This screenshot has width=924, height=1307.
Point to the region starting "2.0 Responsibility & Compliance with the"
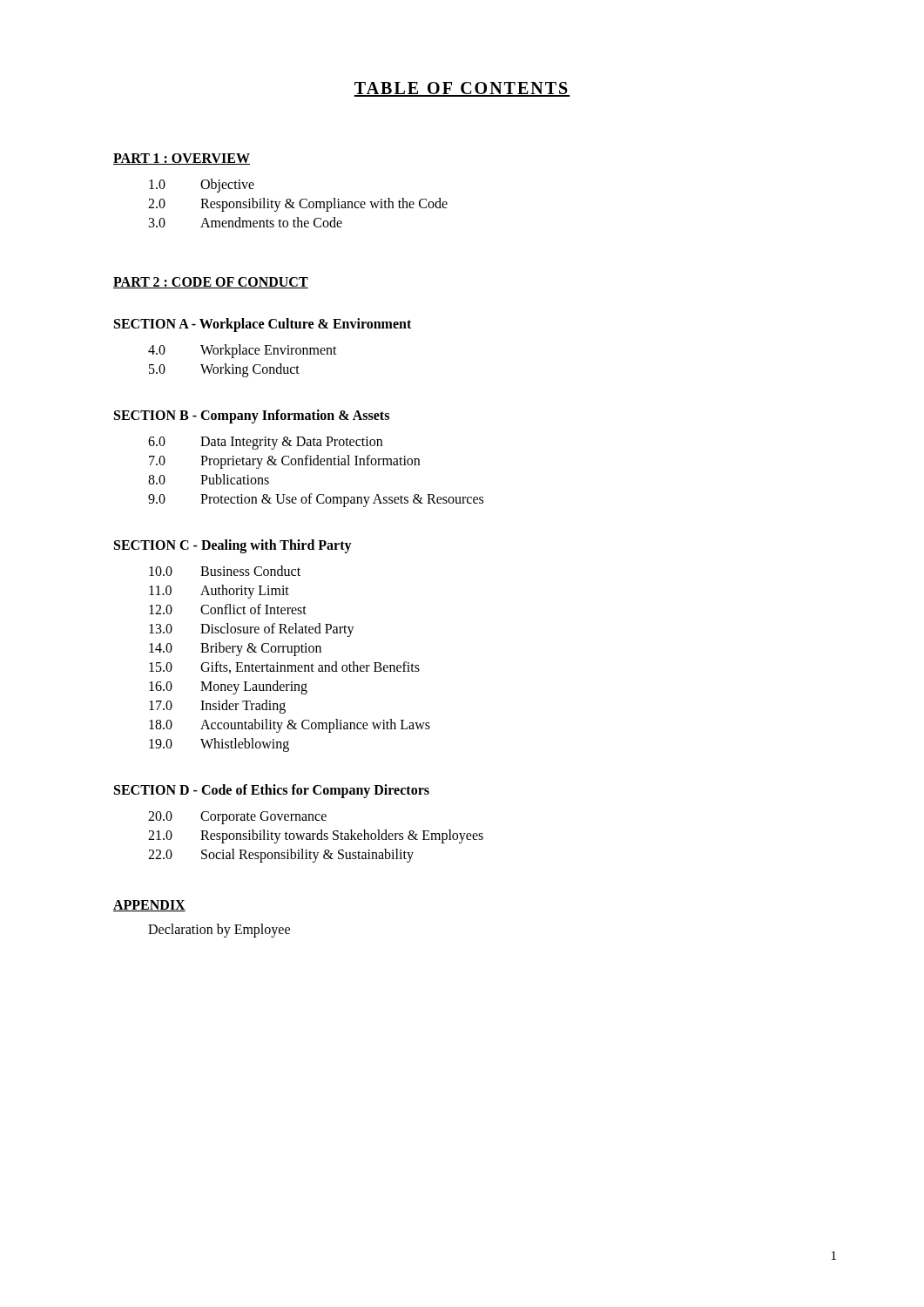[298, 205]
